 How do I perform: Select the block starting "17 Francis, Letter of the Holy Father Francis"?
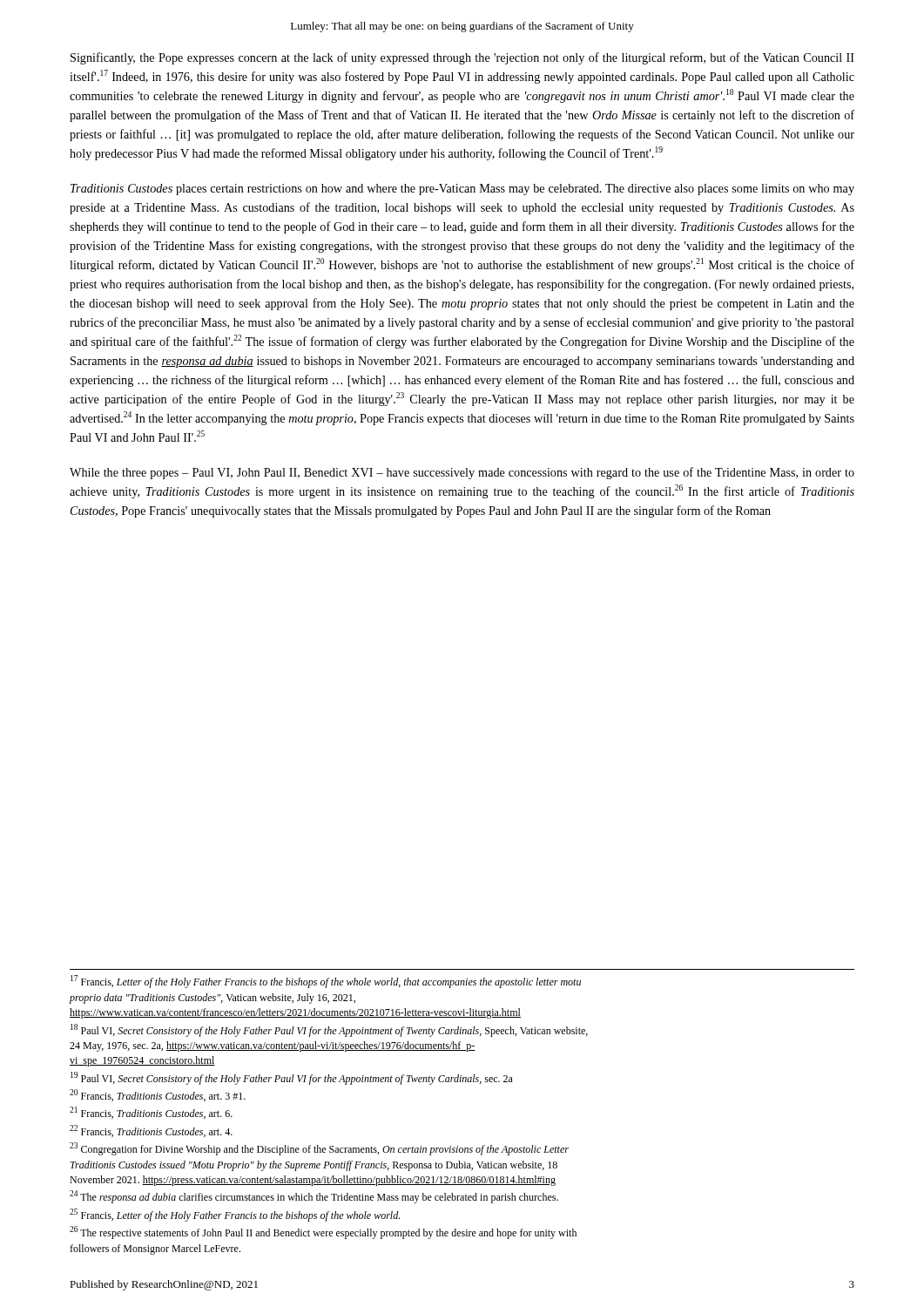pyautogui.click(x=325, y=997)
